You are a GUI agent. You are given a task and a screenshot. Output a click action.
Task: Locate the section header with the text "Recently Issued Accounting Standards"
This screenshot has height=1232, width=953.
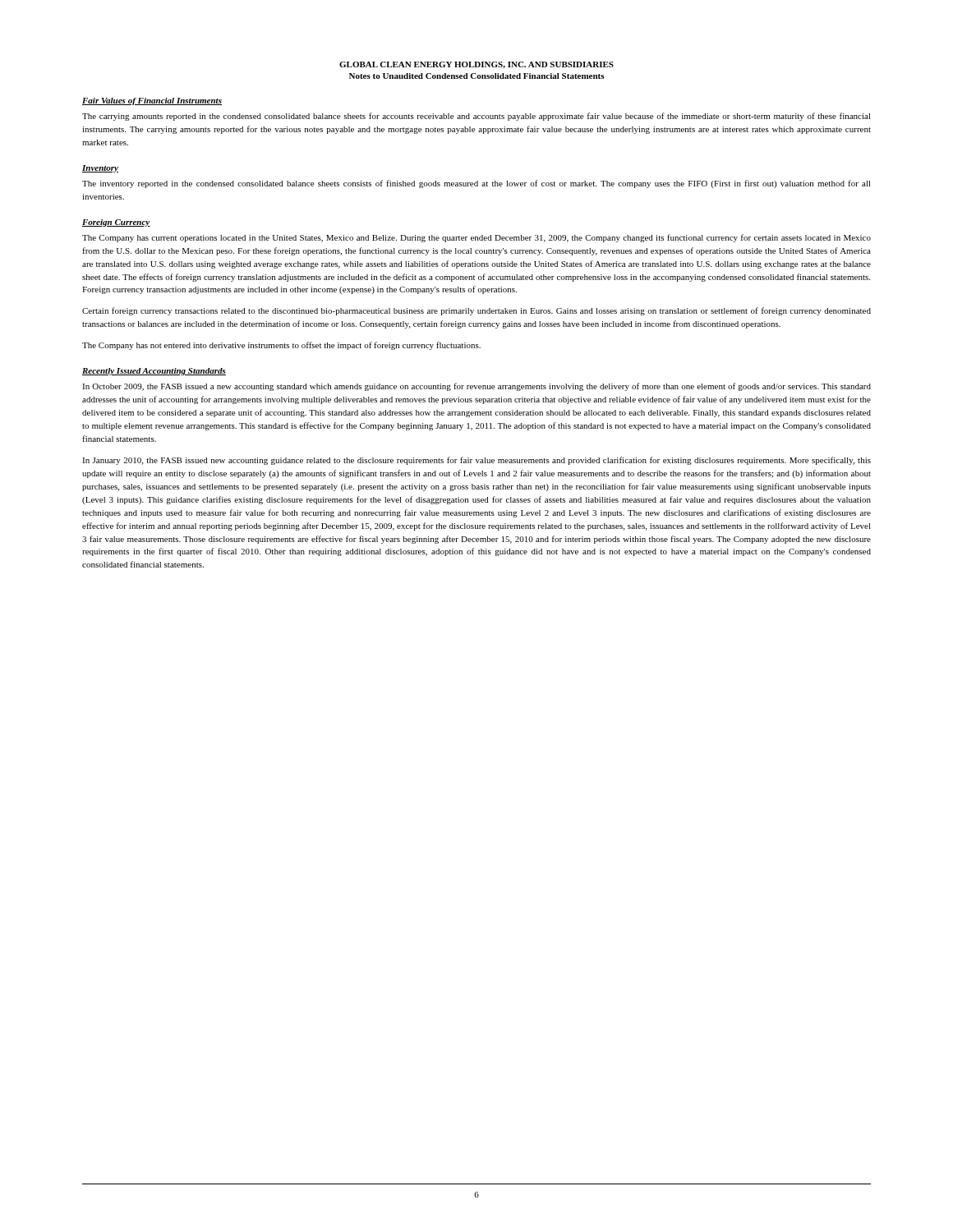pyautogui.click(x=154, y=372)
